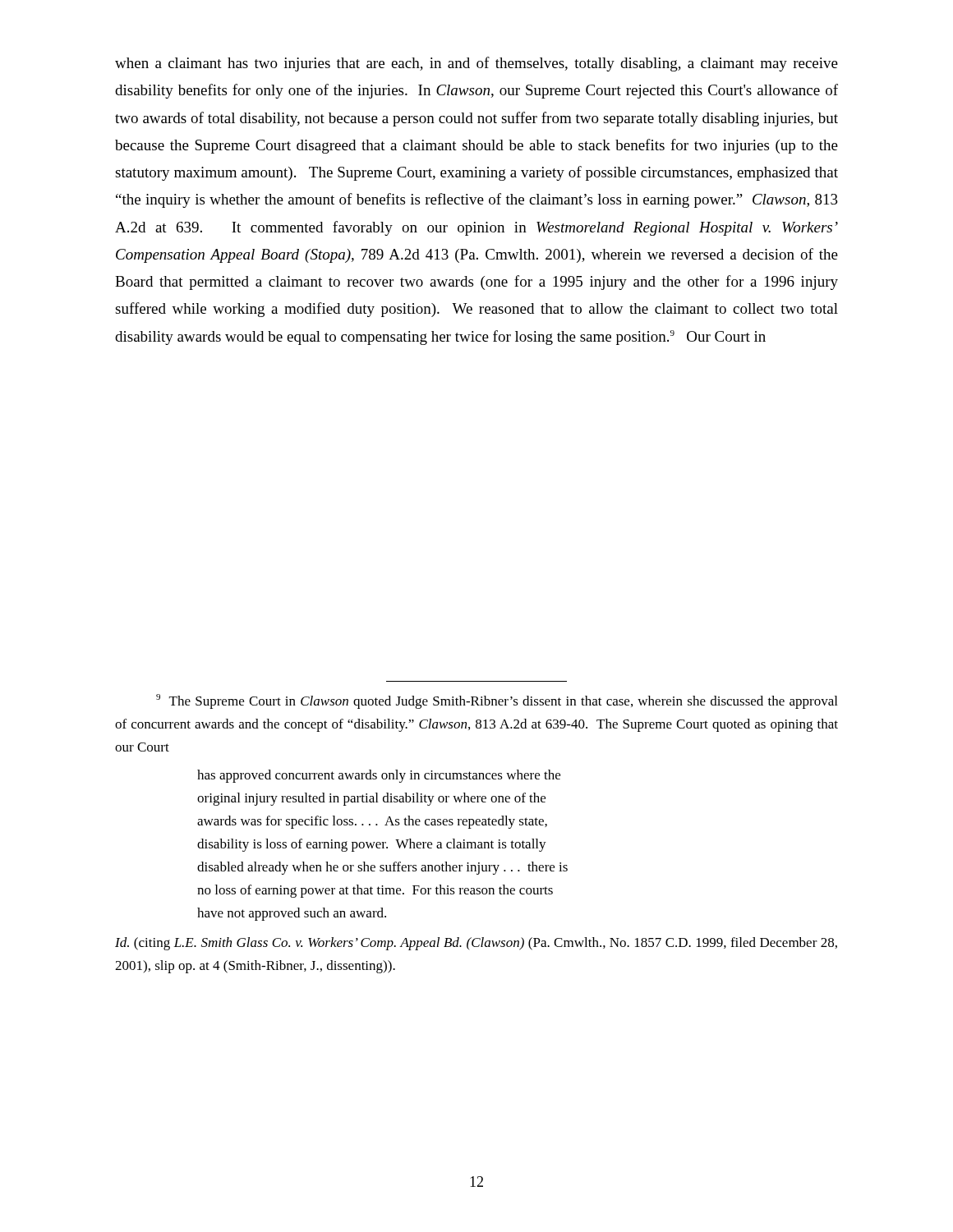953x1232 pixels.
Task: Navigate to the text block starting "9 The Supreme Court in Clawson quoted"
Action: click(x=476, y=829)
